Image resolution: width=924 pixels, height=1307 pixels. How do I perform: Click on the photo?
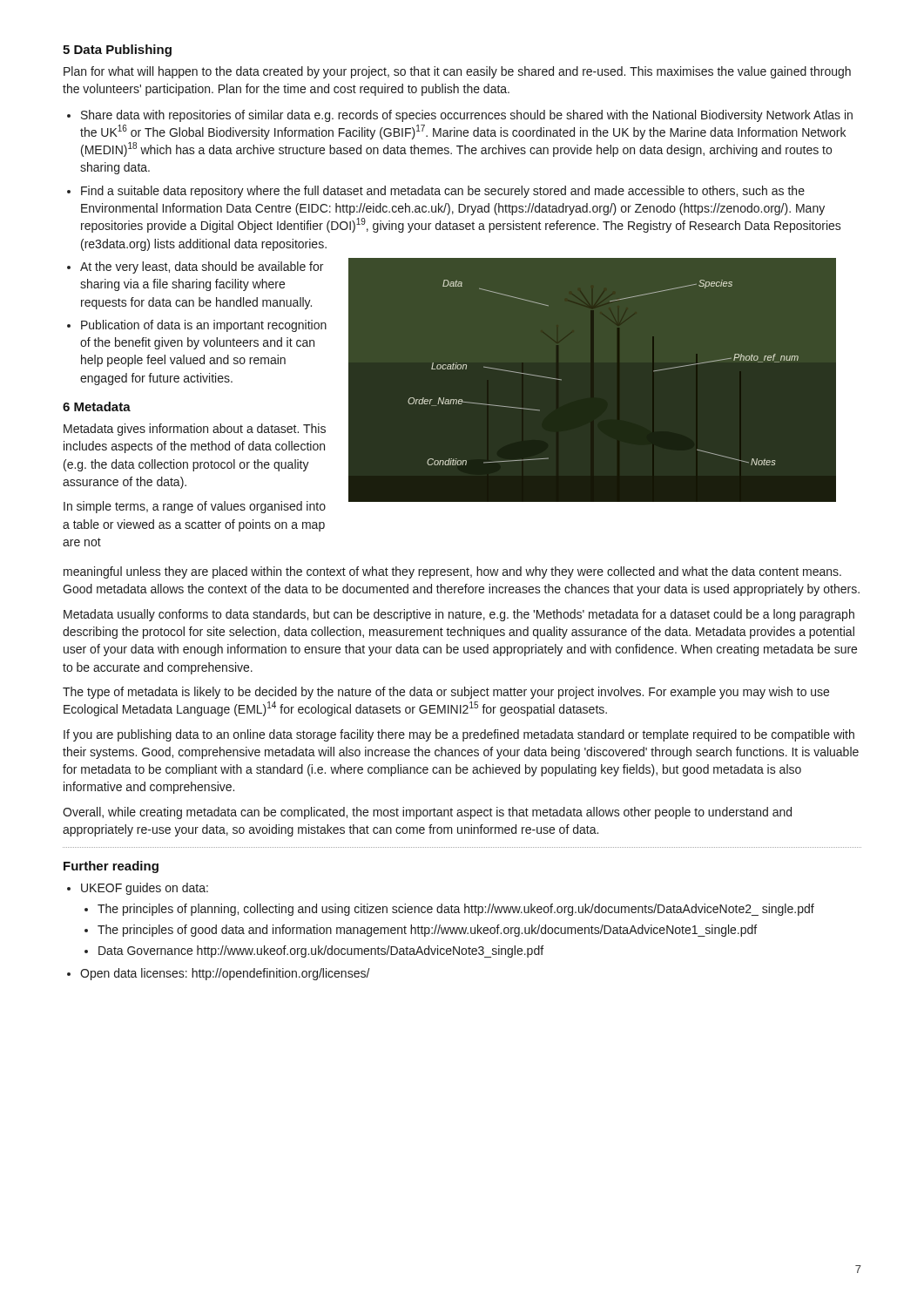592,380
